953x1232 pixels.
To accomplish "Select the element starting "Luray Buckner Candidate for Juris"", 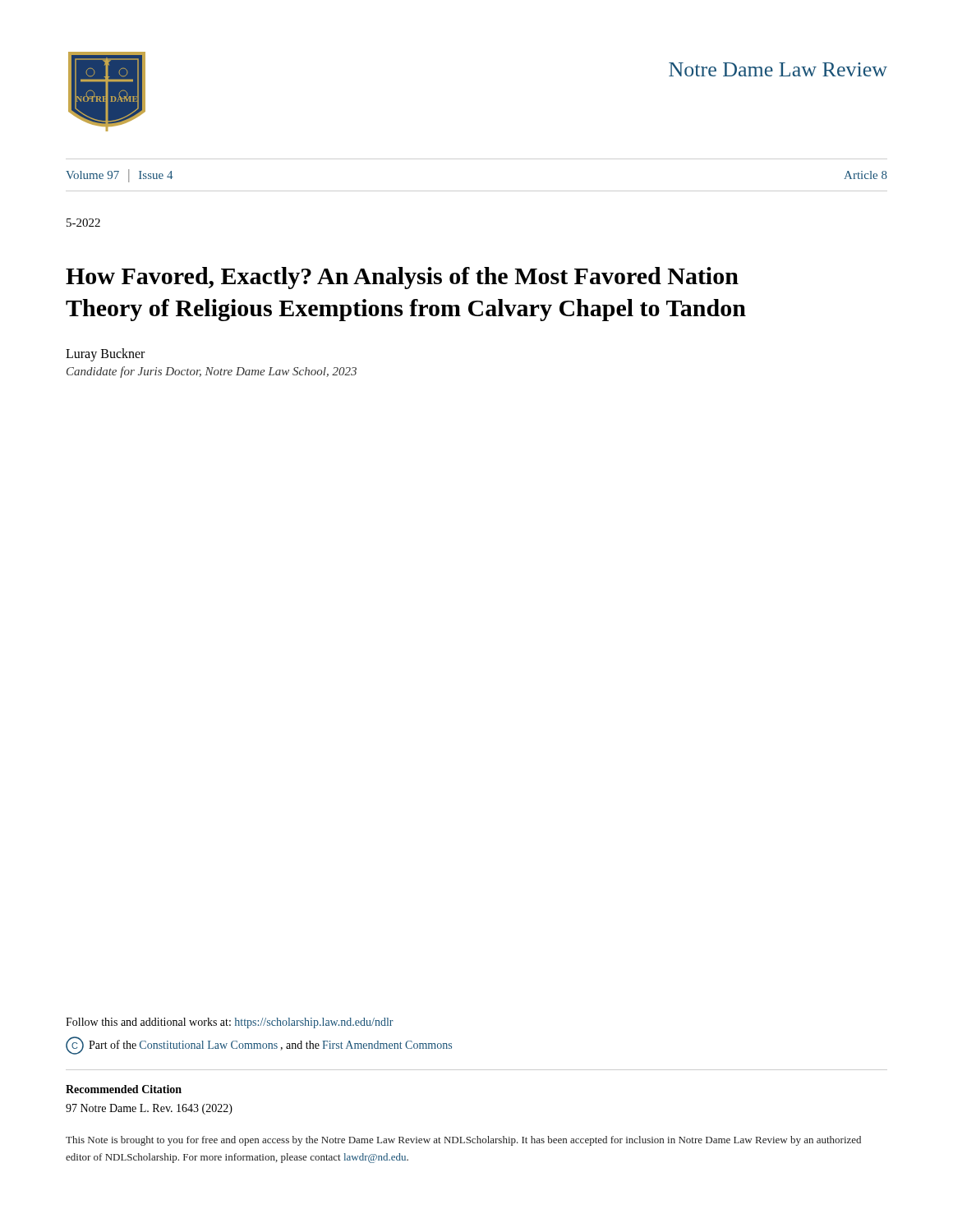I will coord(105,355).
